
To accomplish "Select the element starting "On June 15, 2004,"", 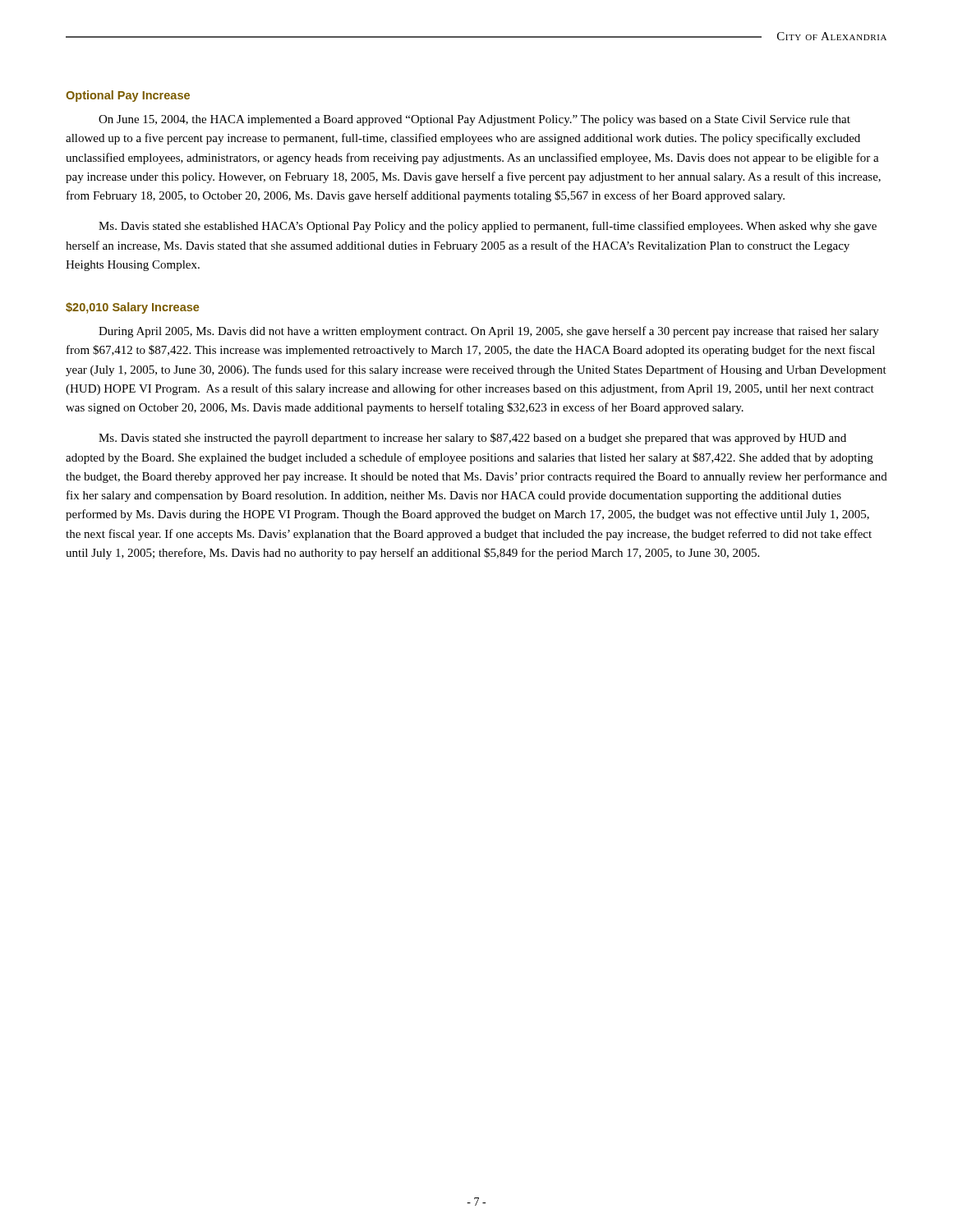I will click(x=476, y=158).
